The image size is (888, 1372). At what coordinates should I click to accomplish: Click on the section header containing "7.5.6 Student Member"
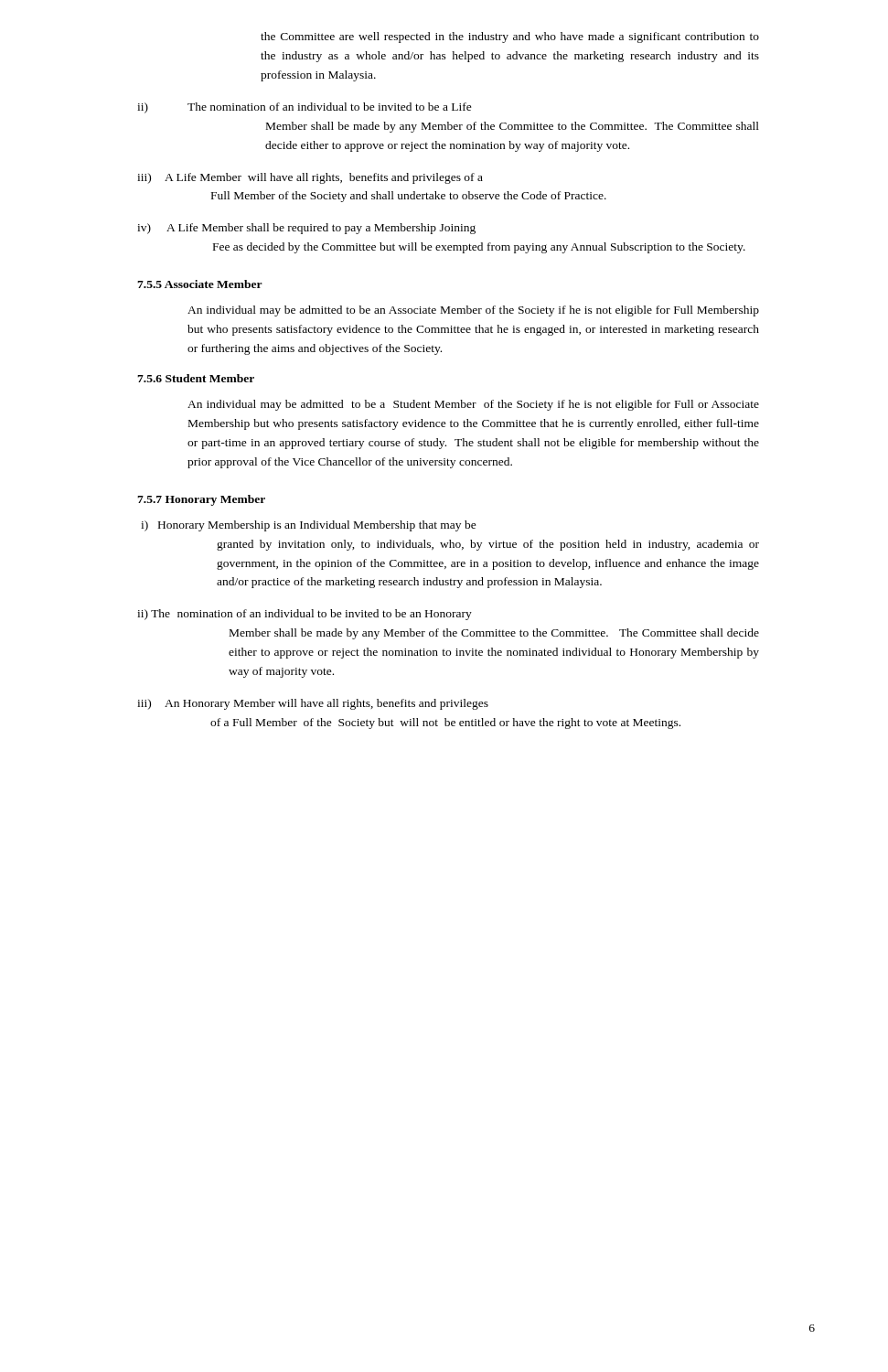196,378
